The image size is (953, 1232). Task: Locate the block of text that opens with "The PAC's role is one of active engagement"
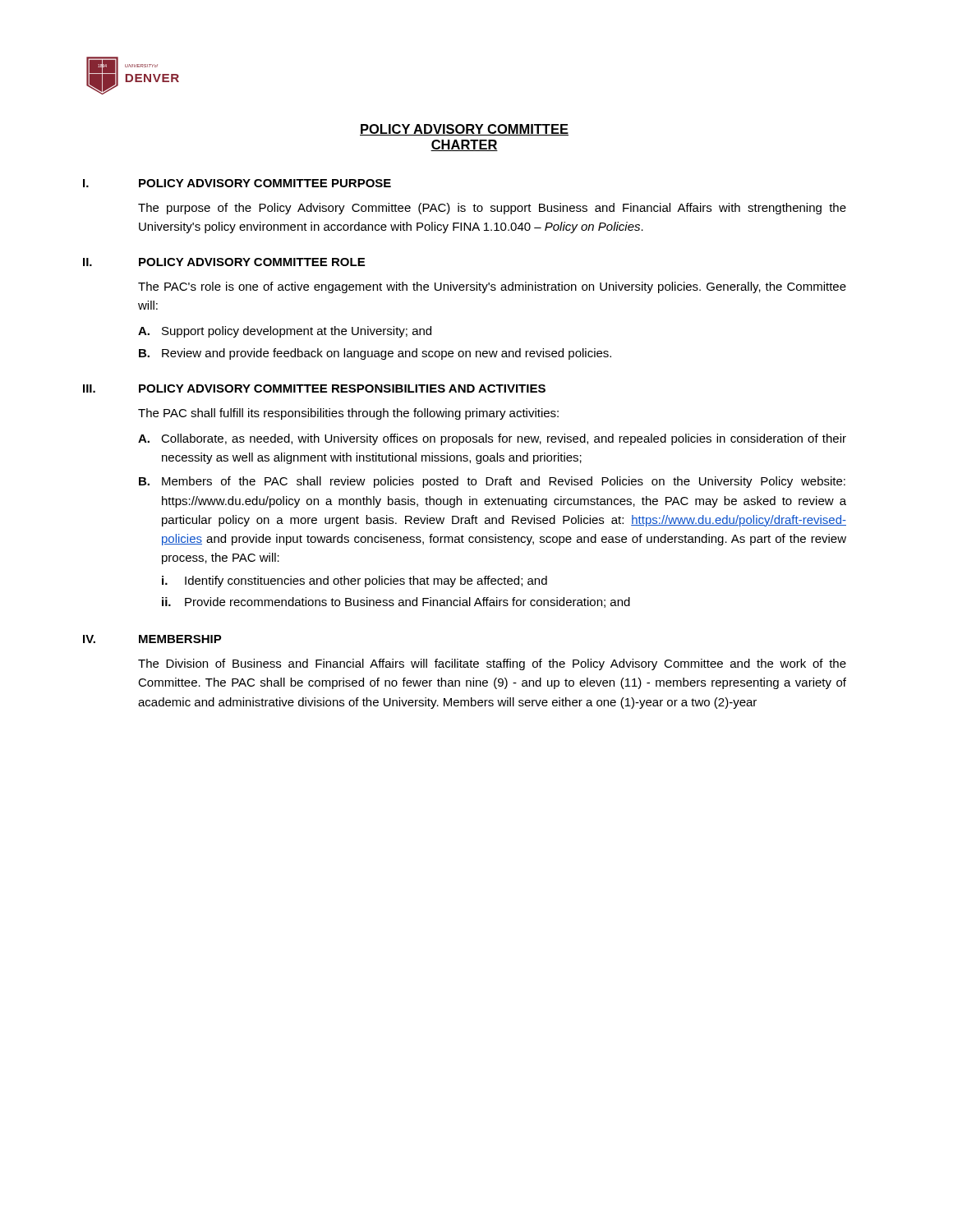(x=492, y=295)
